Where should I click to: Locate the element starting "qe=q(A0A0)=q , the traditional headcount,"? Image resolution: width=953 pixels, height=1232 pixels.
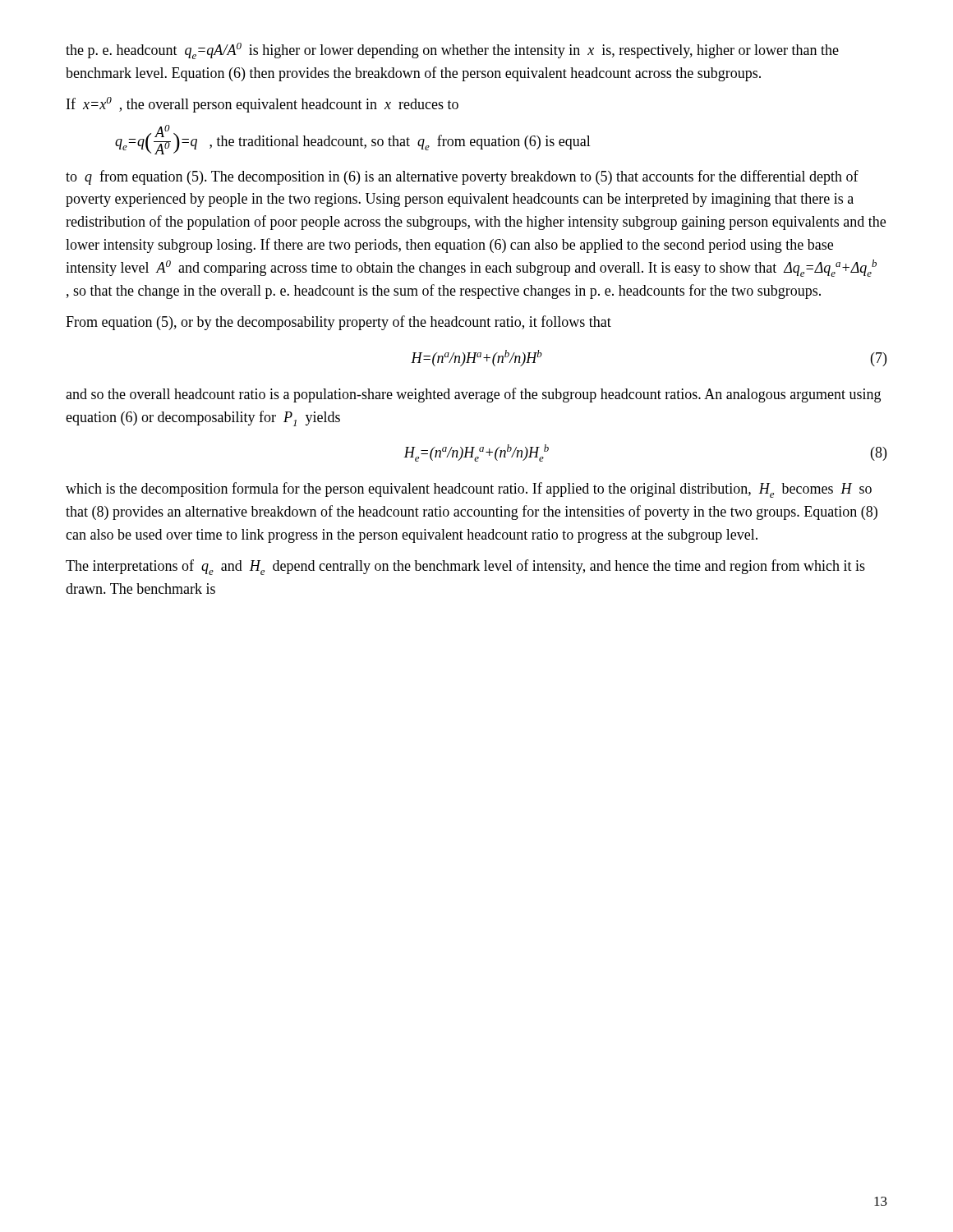pyautogui.click(x=353, y=142)
